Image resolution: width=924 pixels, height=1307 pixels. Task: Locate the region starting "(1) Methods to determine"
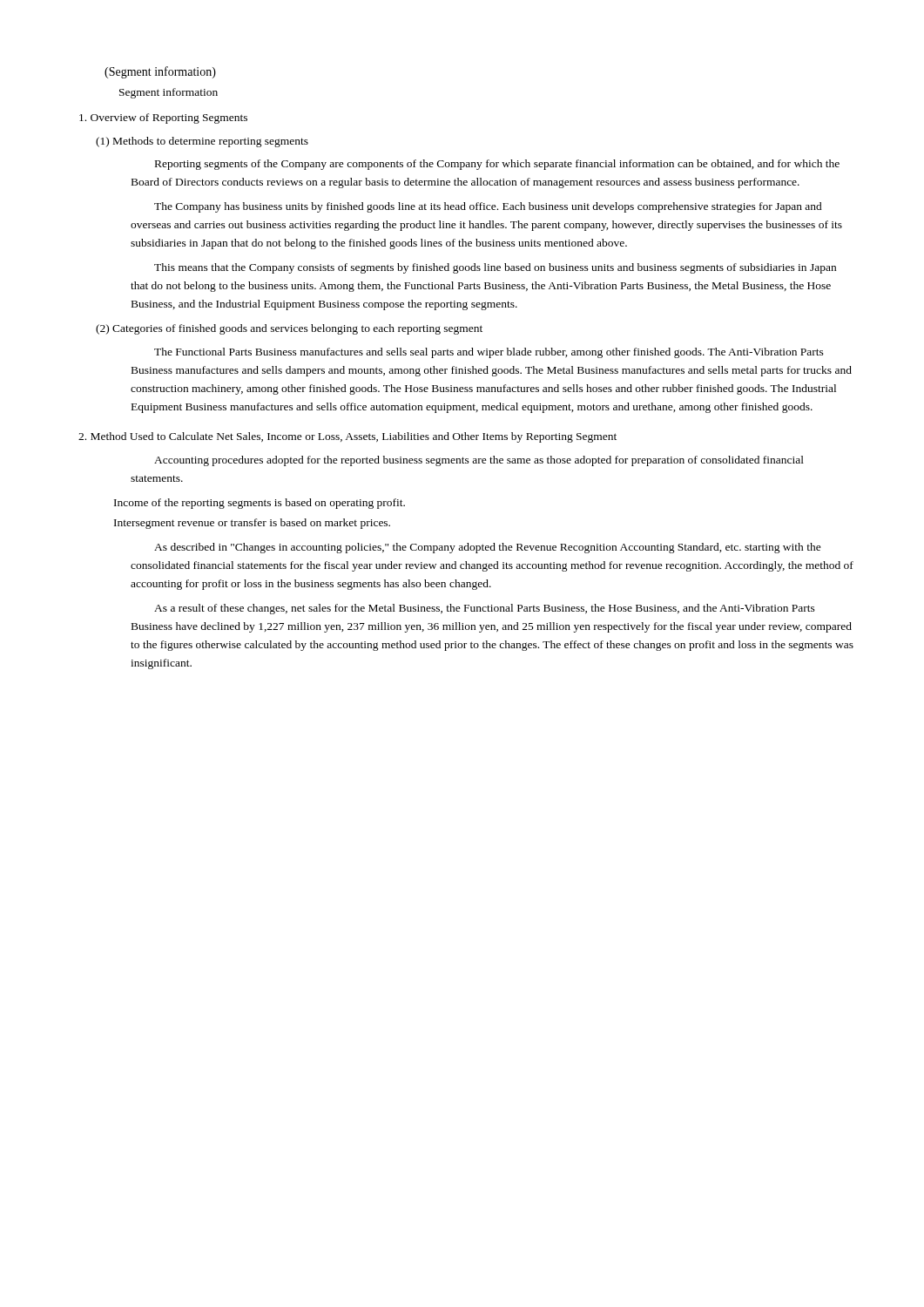[202, 140]
